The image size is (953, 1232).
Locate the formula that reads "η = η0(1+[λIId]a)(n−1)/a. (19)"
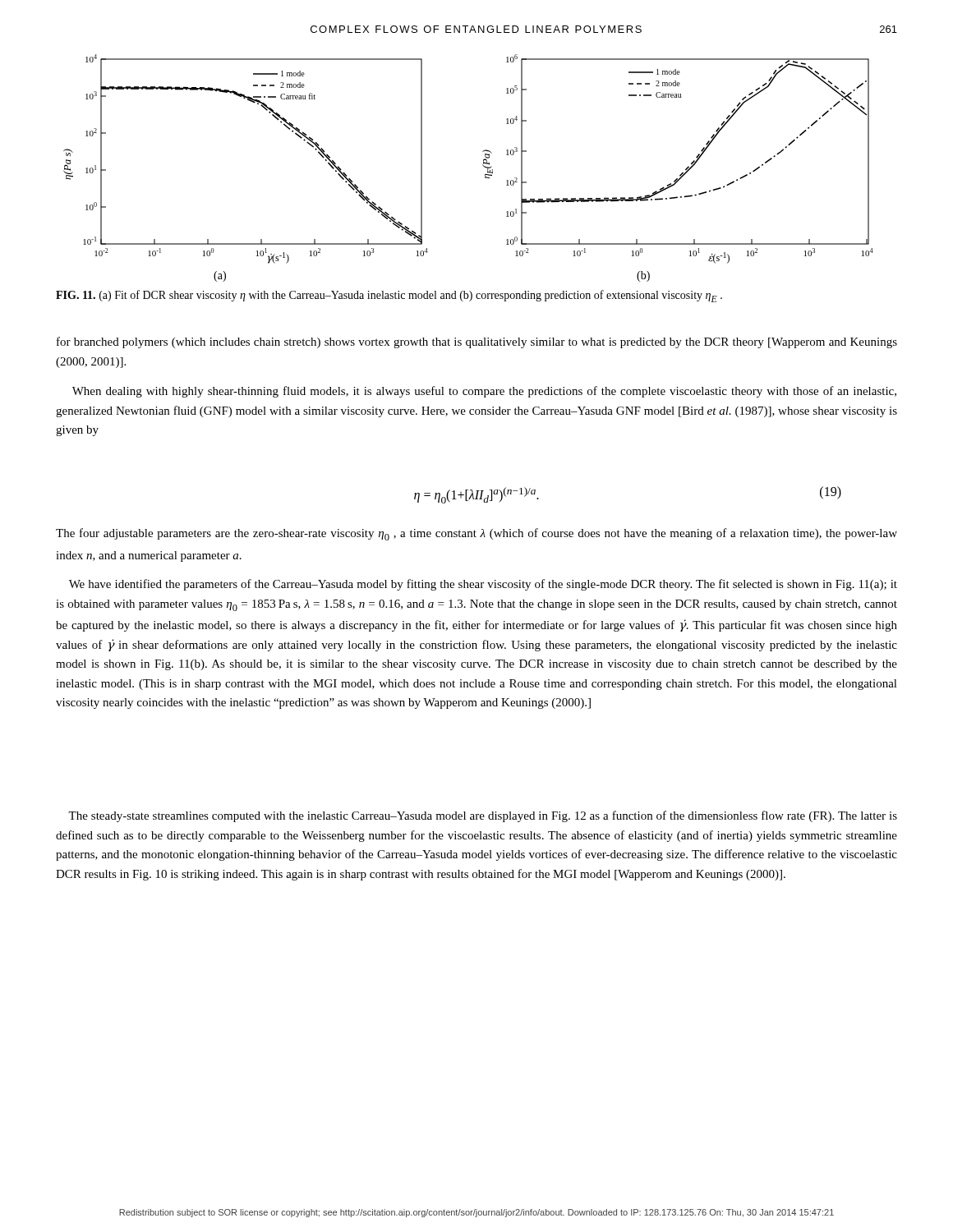click(478, 495)
